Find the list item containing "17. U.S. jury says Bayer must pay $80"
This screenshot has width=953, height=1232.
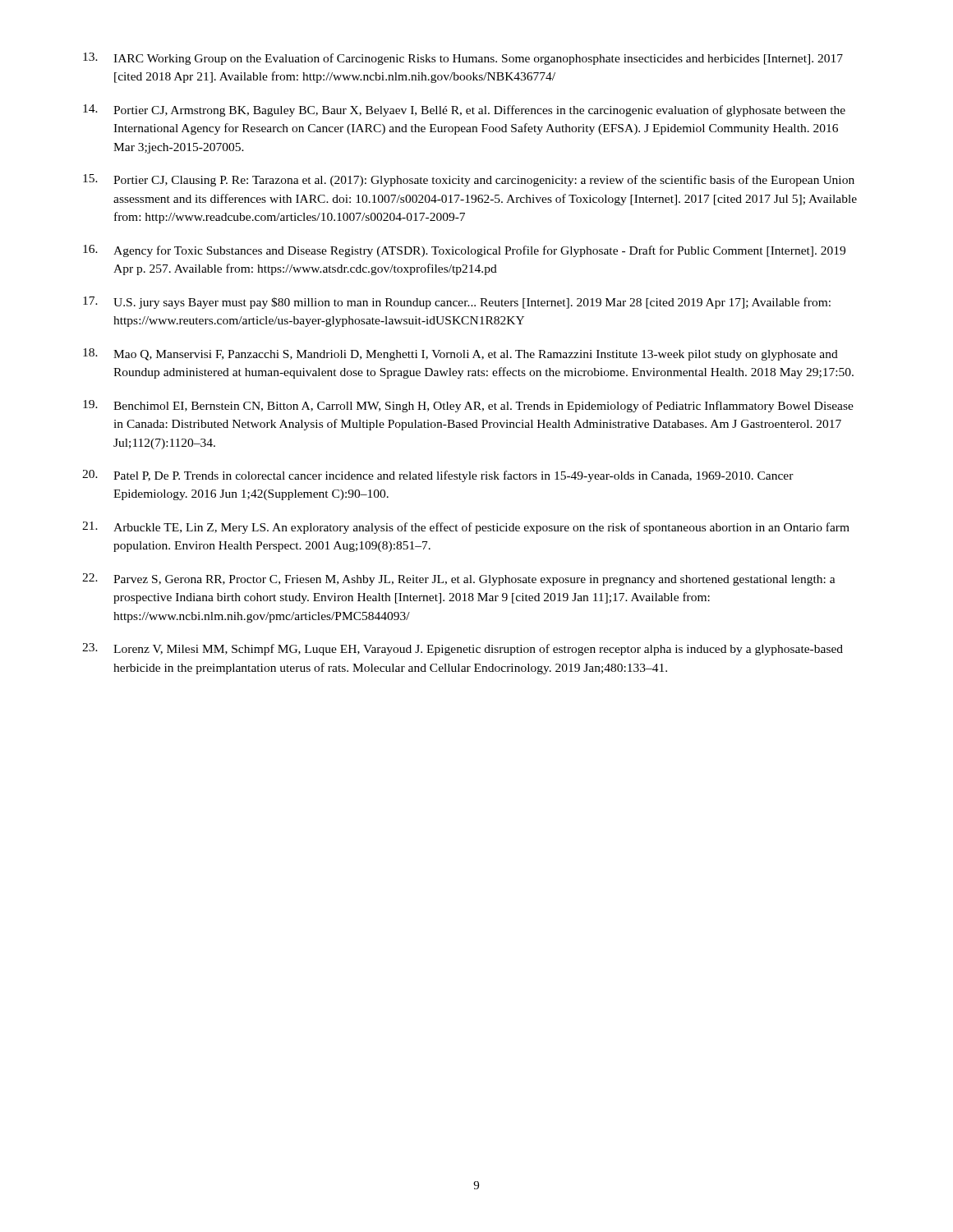(x=472, y=311)
